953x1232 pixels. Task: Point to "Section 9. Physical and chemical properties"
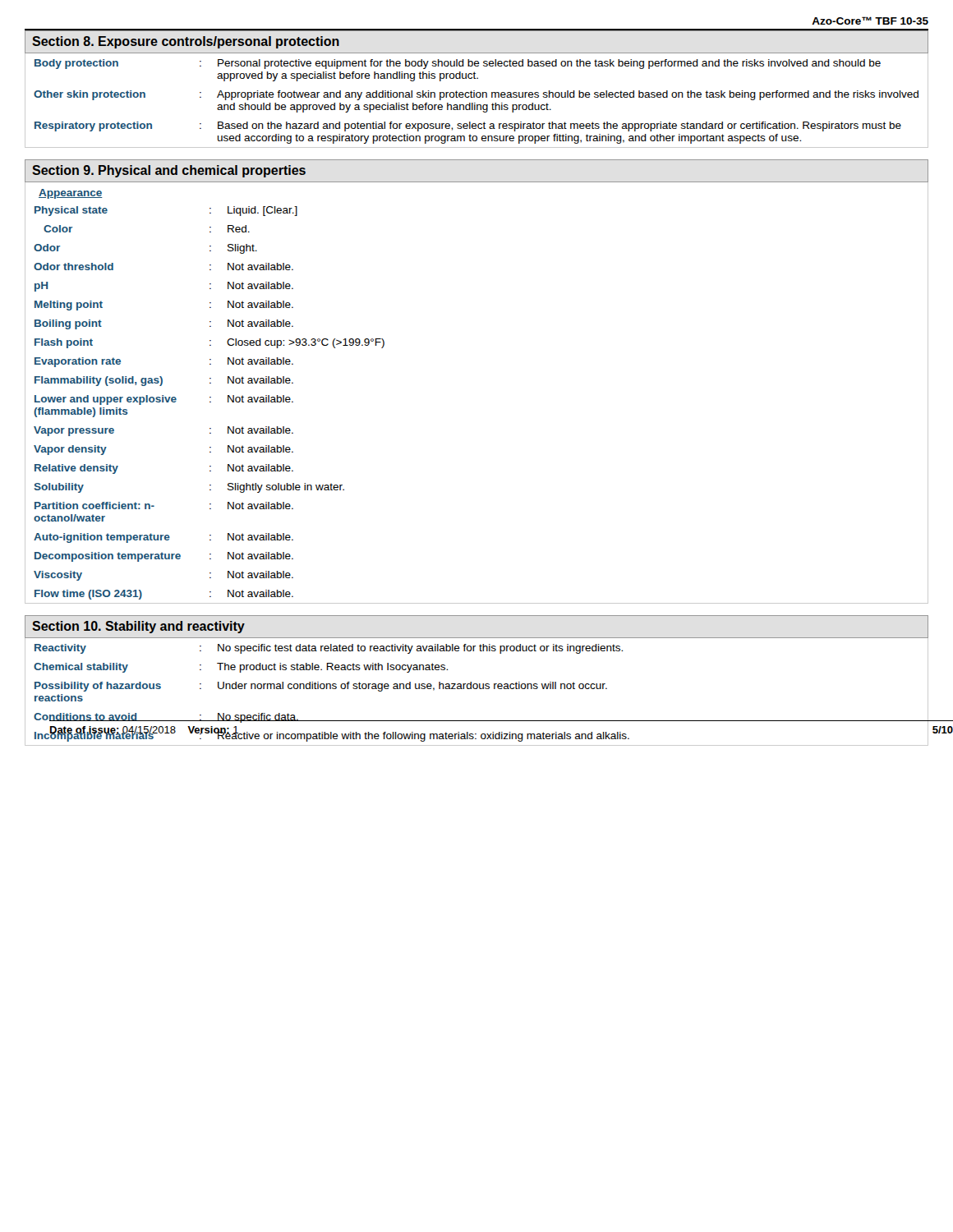169,170
